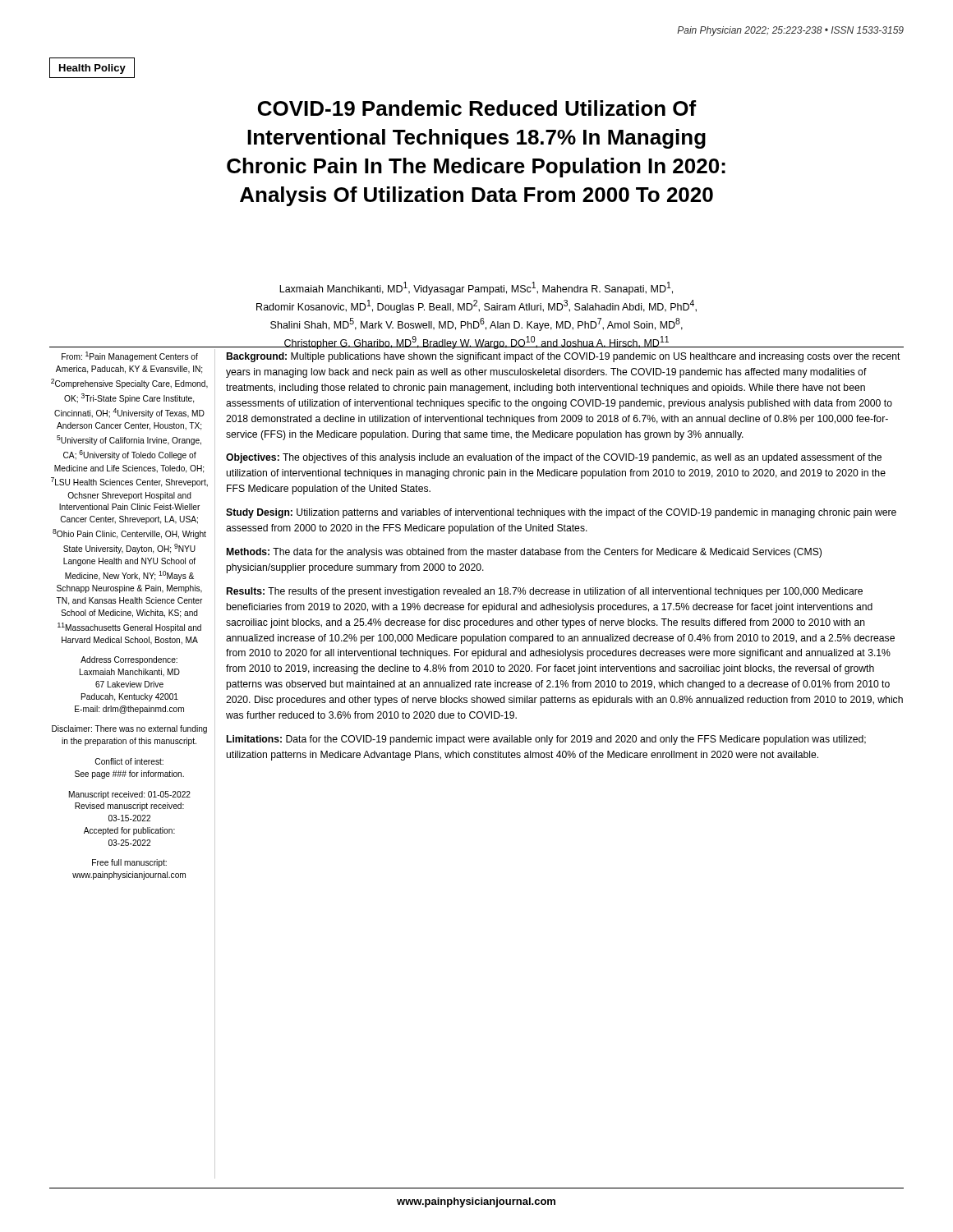Select the title that reads "COVID-19 Pandemic Reduced Utilization"

[476, 152]
